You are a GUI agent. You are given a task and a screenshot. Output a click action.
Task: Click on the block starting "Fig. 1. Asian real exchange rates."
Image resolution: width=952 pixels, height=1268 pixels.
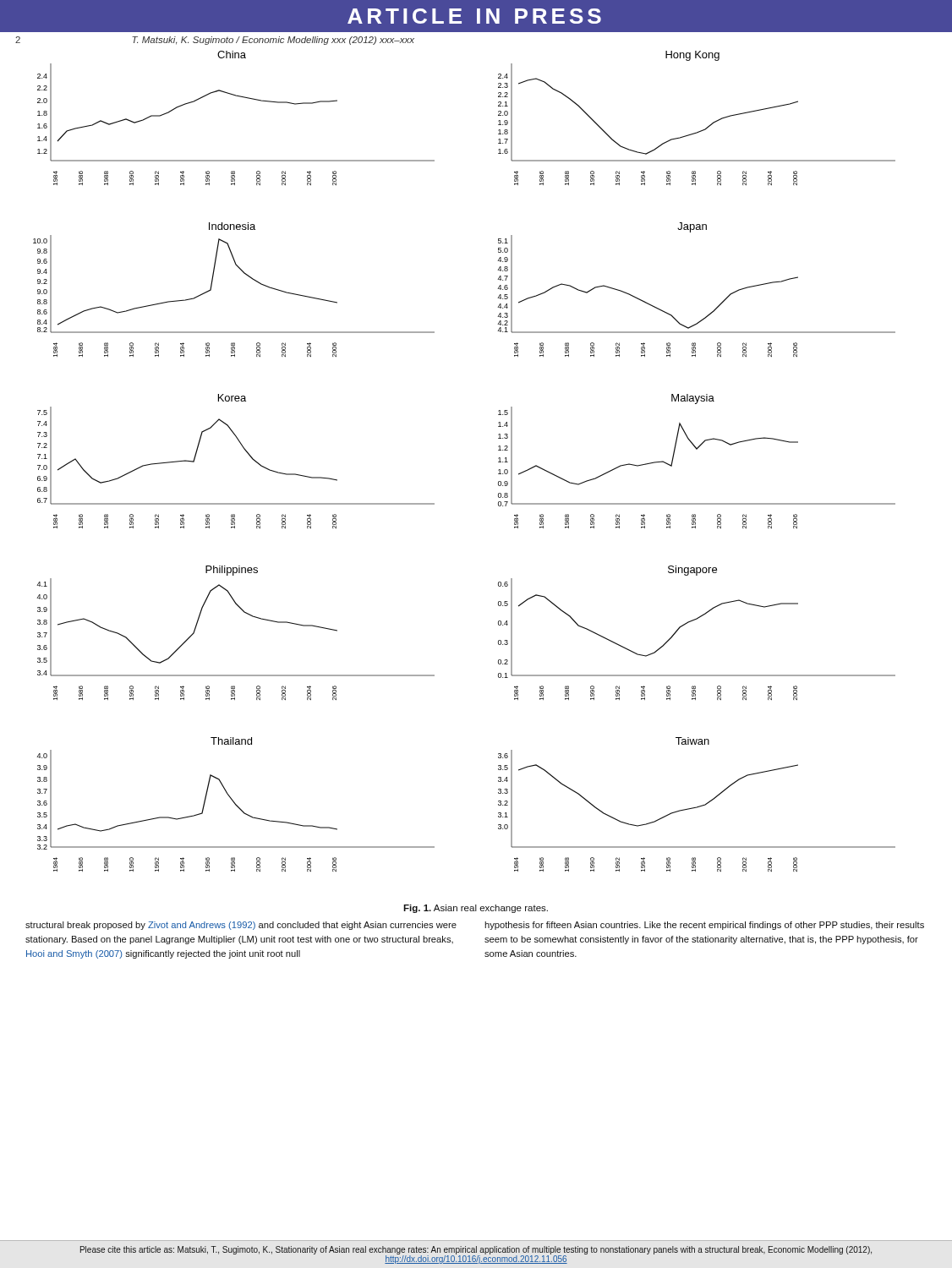point(476,908)
